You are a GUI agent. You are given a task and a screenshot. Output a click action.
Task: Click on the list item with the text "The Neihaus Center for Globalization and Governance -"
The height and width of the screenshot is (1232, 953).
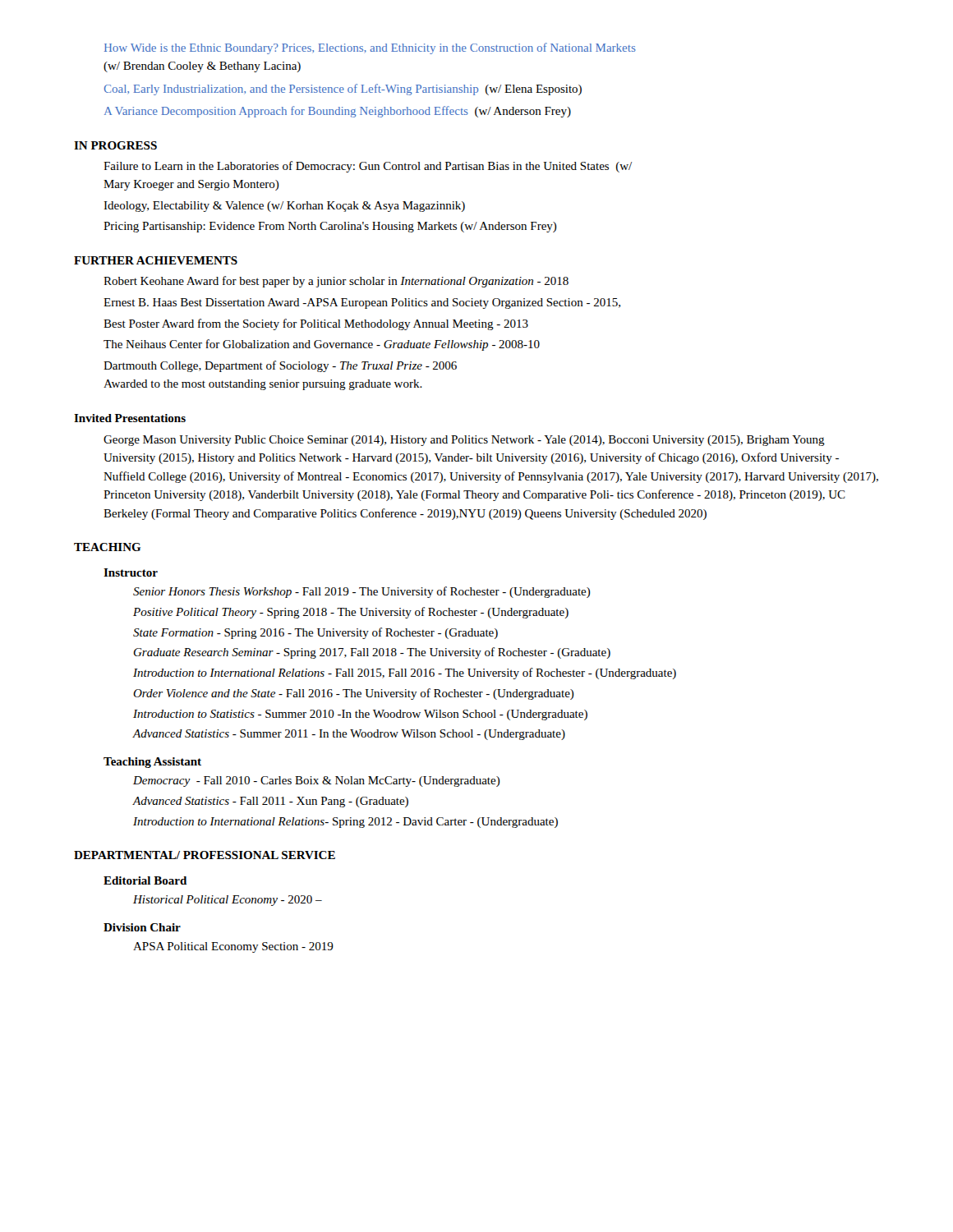322,344
